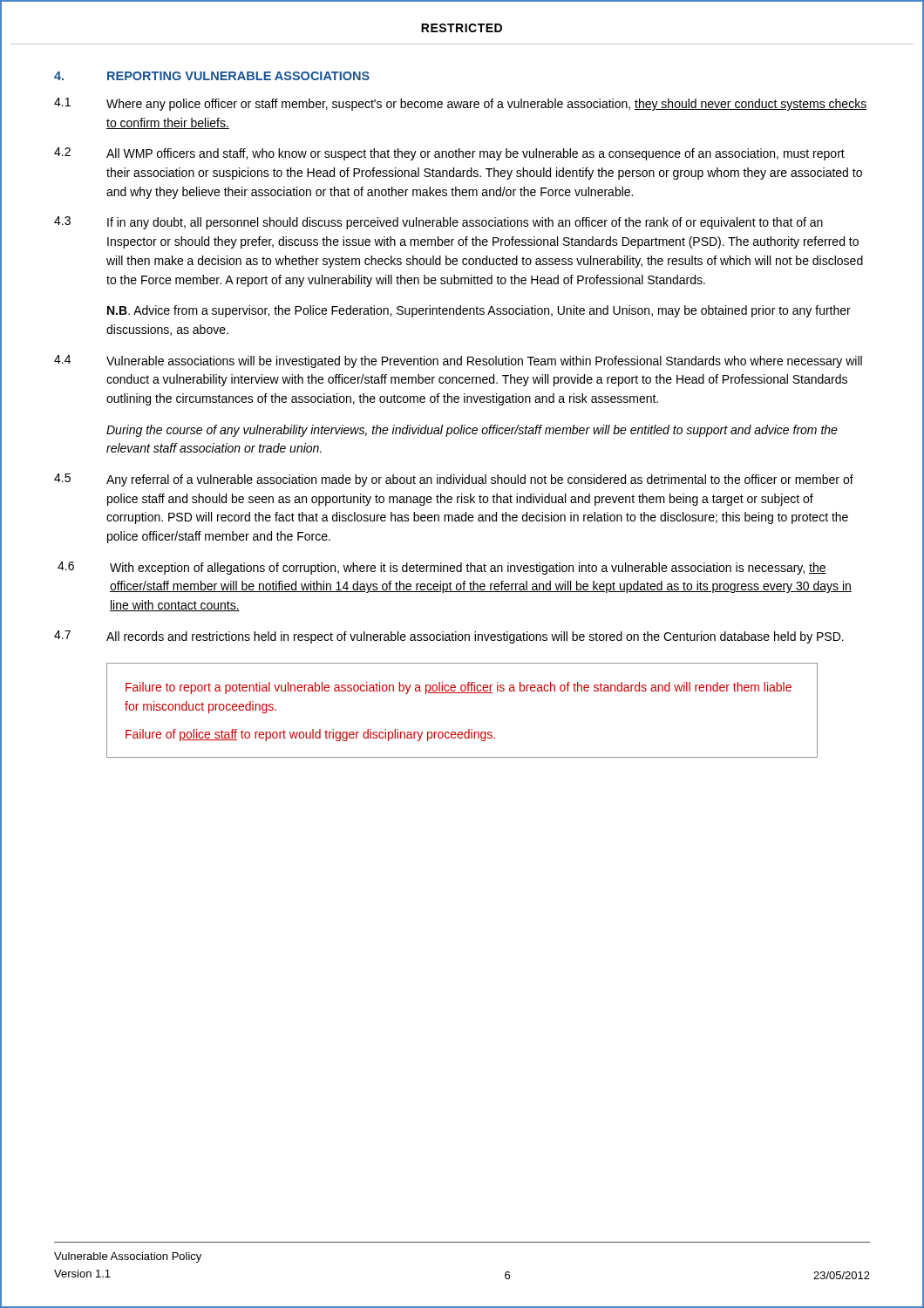The height and width of the screenshot is (1308, 924).
Task: Locate the text starting "6 With exception of allegations"
Action: (x=462, y=587)
